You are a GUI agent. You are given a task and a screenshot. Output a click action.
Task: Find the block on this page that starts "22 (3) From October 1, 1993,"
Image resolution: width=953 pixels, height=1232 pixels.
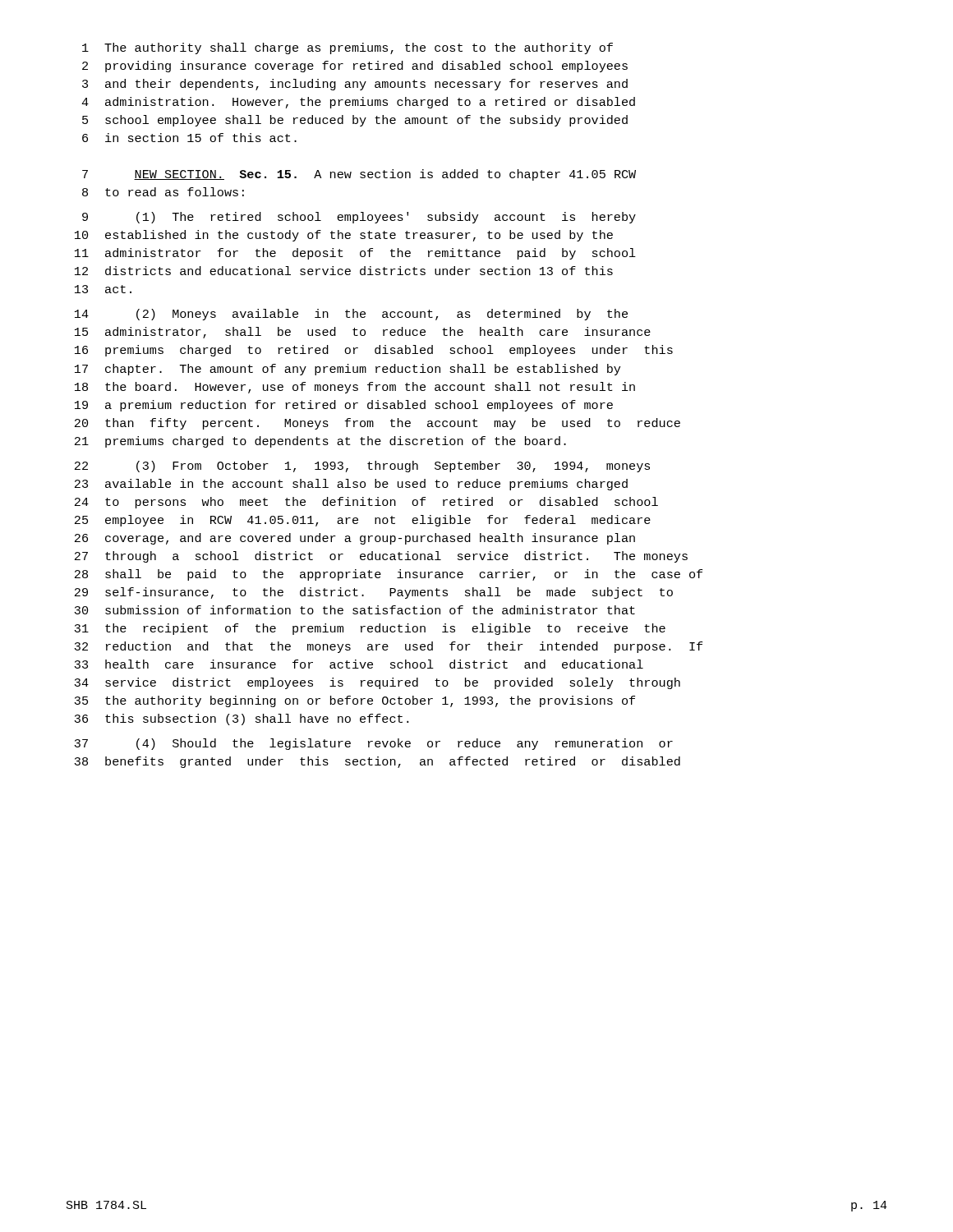(x=476, y=593)
